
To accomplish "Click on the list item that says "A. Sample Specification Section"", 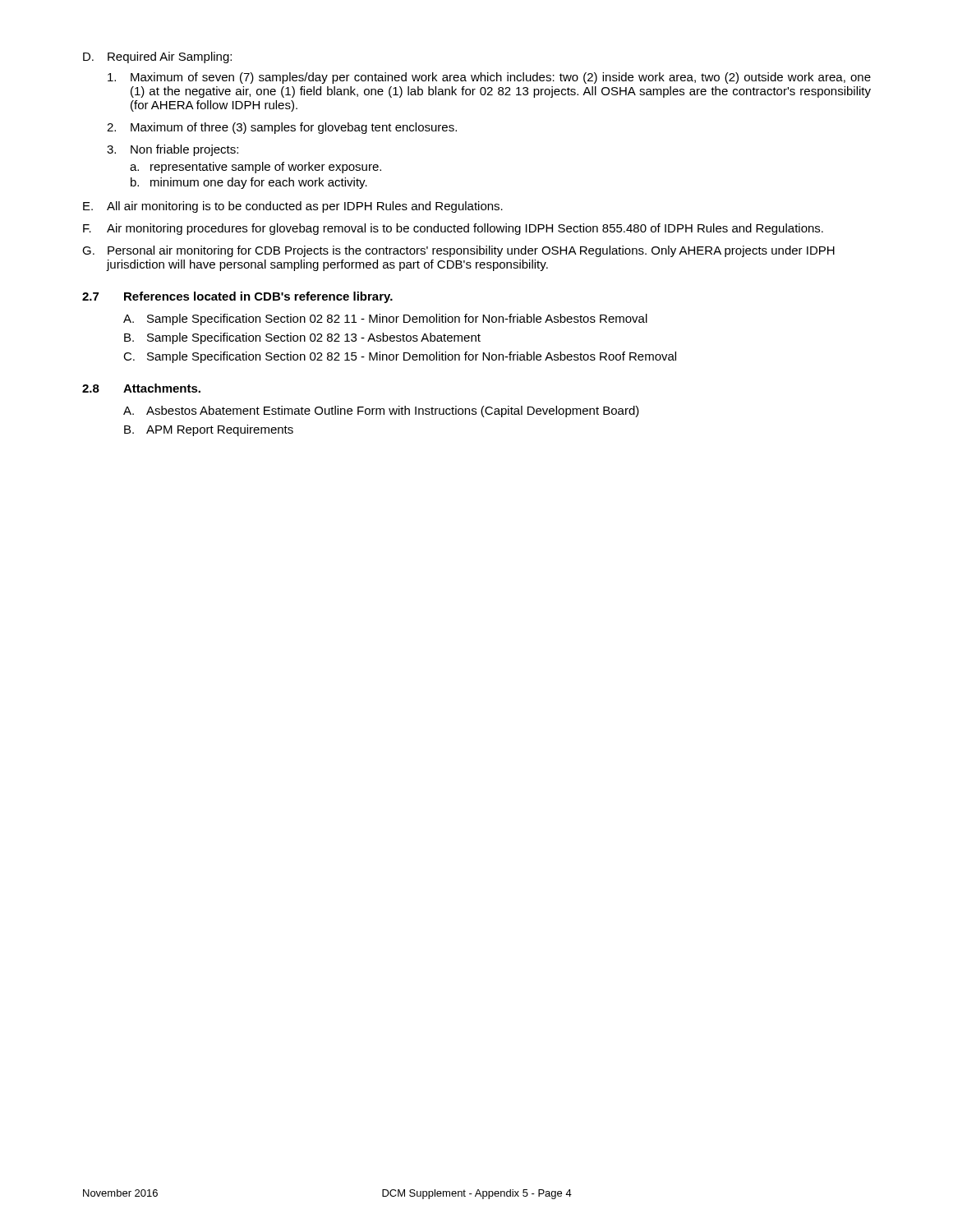I will pyautogui.click(x=497, y=318).
